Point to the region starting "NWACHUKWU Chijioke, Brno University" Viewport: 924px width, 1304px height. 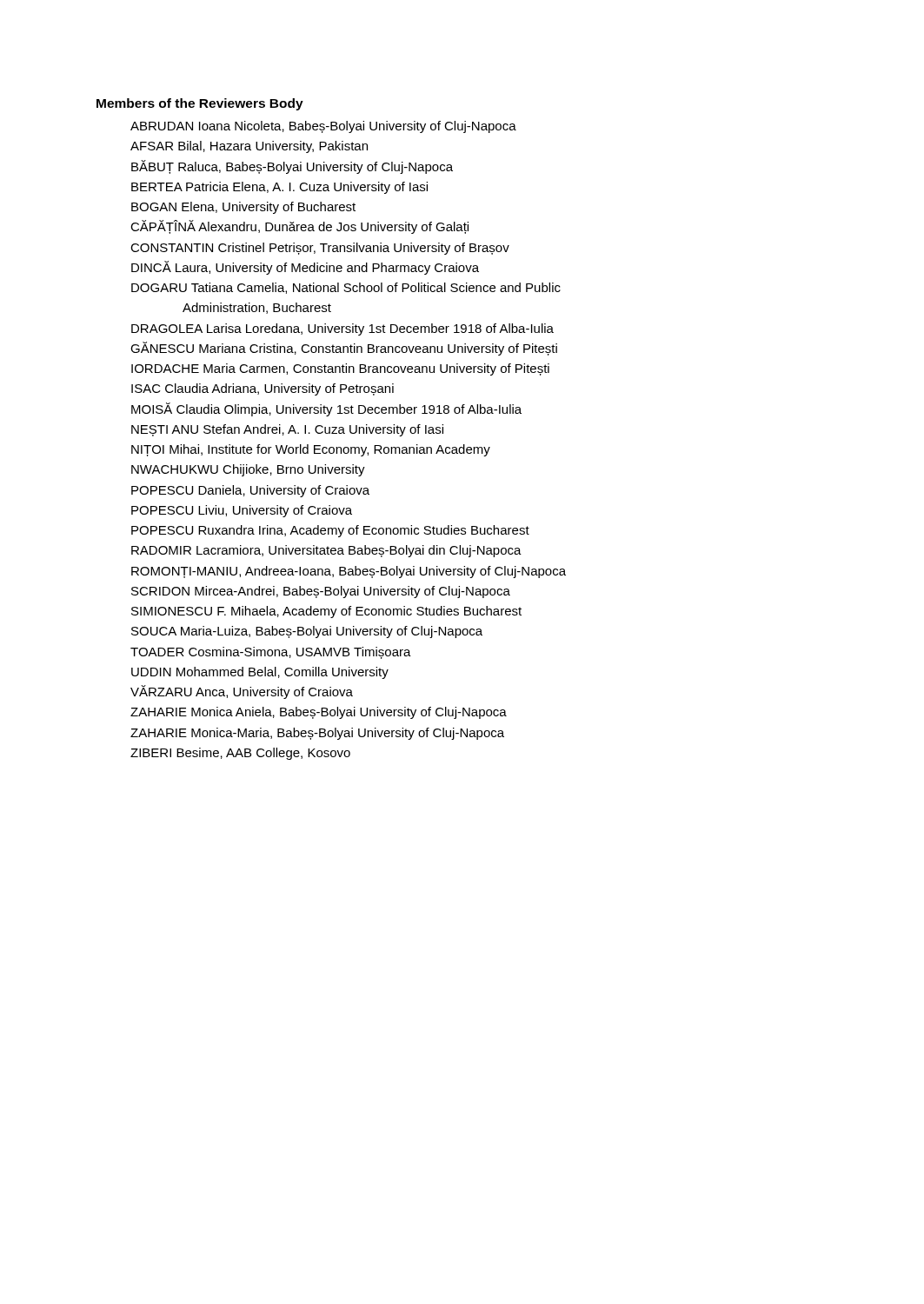coord(247,469)
